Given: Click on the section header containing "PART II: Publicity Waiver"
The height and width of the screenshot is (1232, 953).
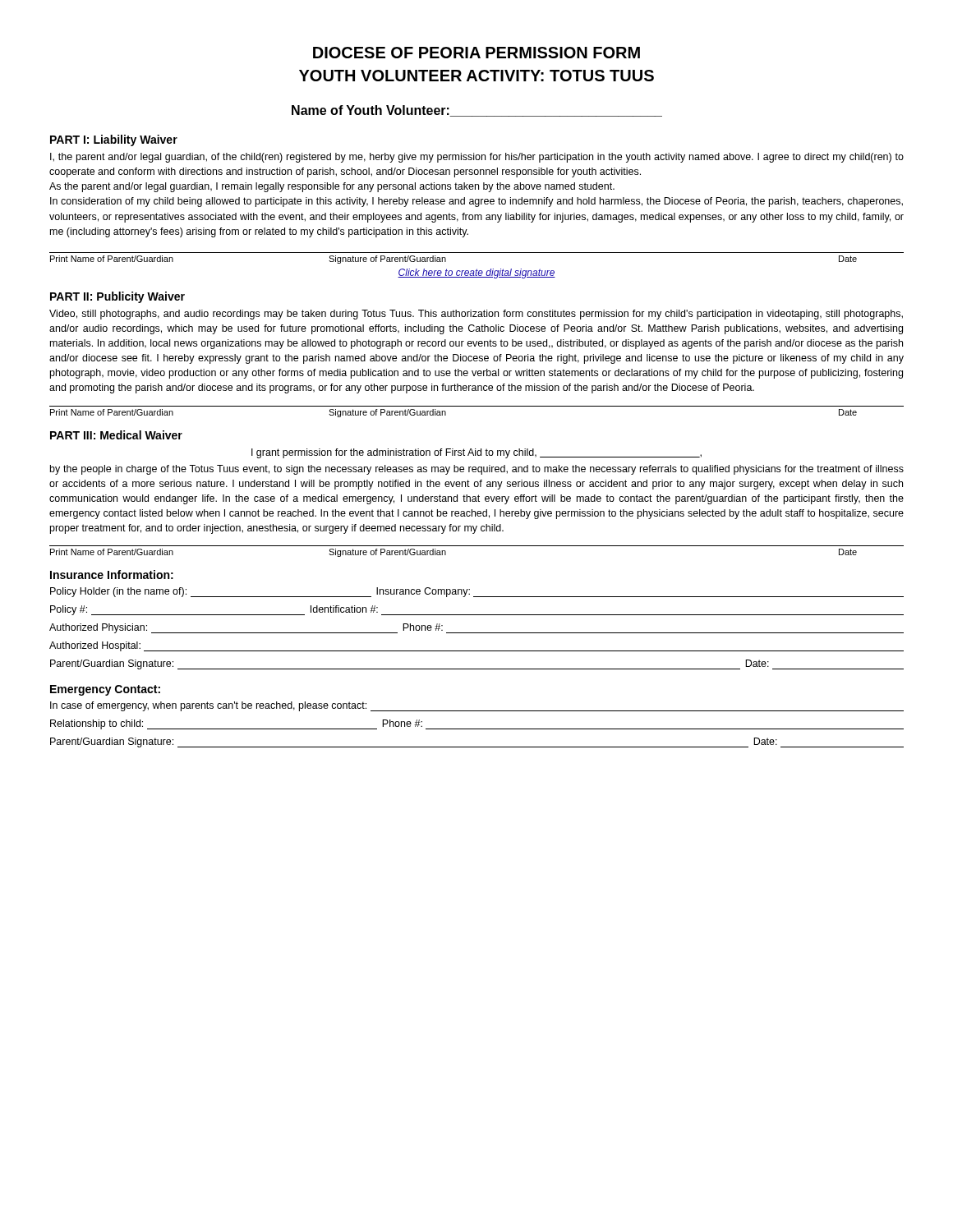Looking at the screenshot, I should click(117, 296).
